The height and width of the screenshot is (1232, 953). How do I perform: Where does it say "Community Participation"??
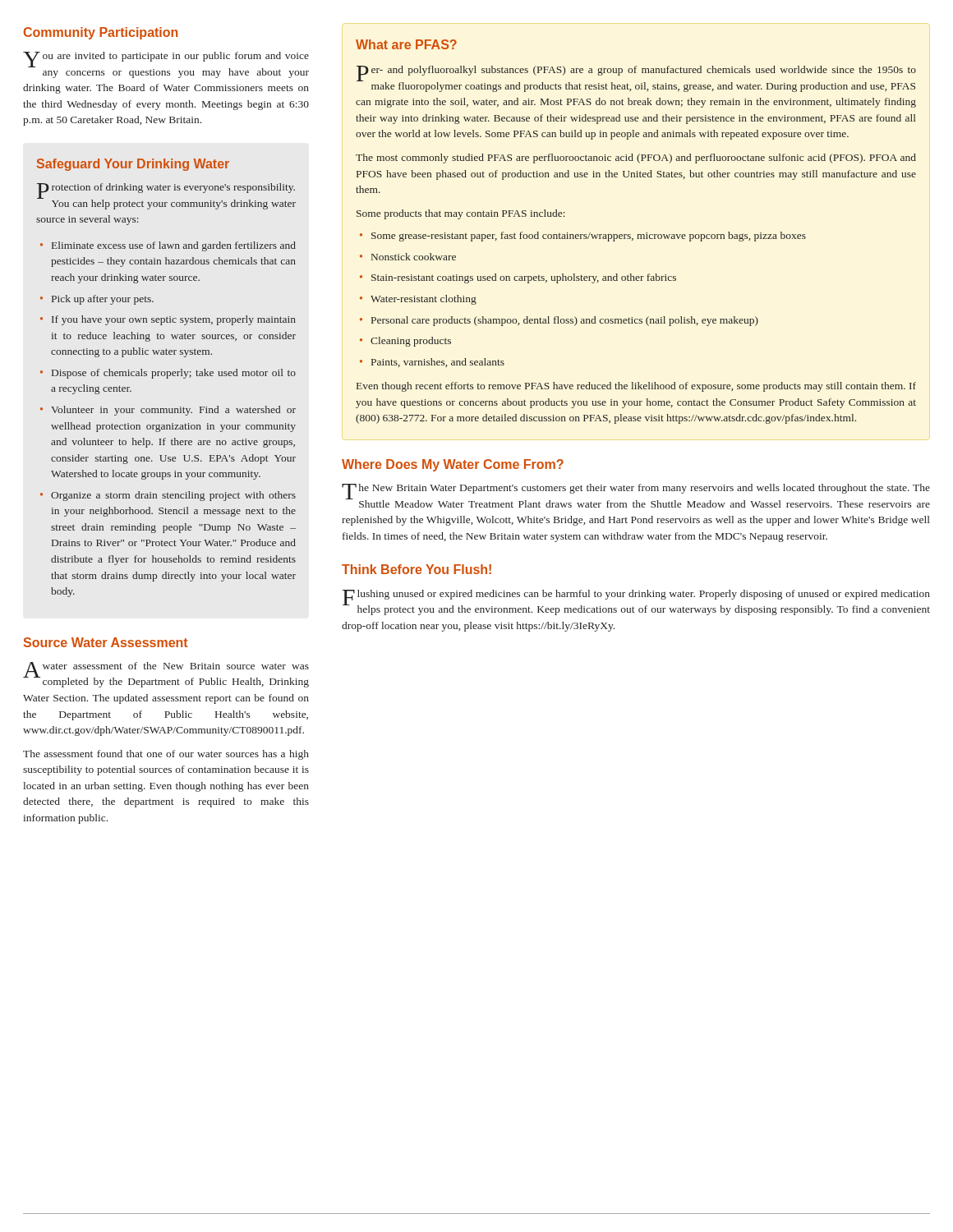pyautogui.click(x=101, y=32)
